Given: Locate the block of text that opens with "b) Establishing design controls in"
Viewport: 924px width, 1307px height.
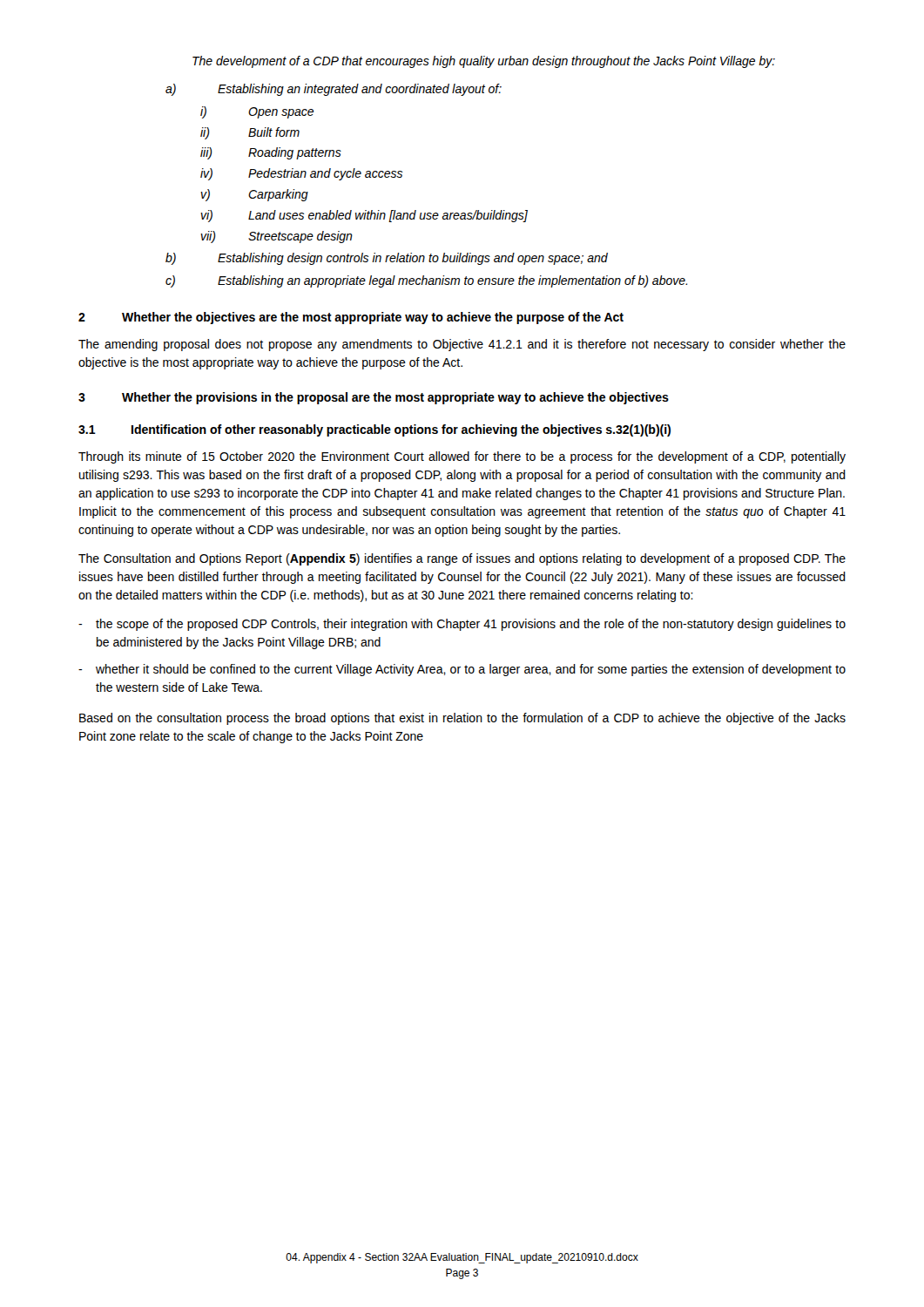Looking at the screenshot, I should (506, 259).
